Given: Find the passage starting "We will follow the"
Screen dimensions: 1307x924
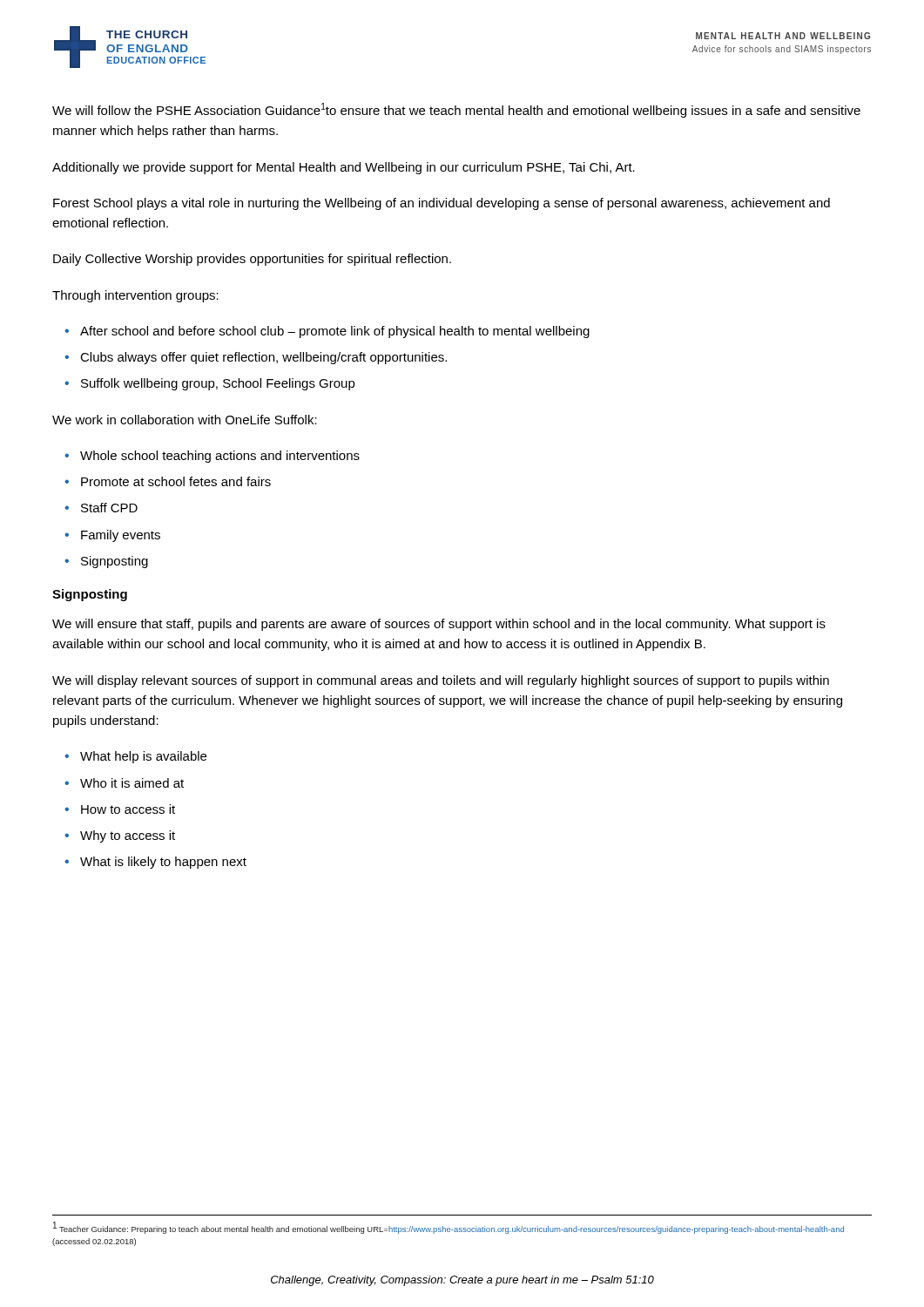Looking at the screenshot, I should (x=457, y=120).
